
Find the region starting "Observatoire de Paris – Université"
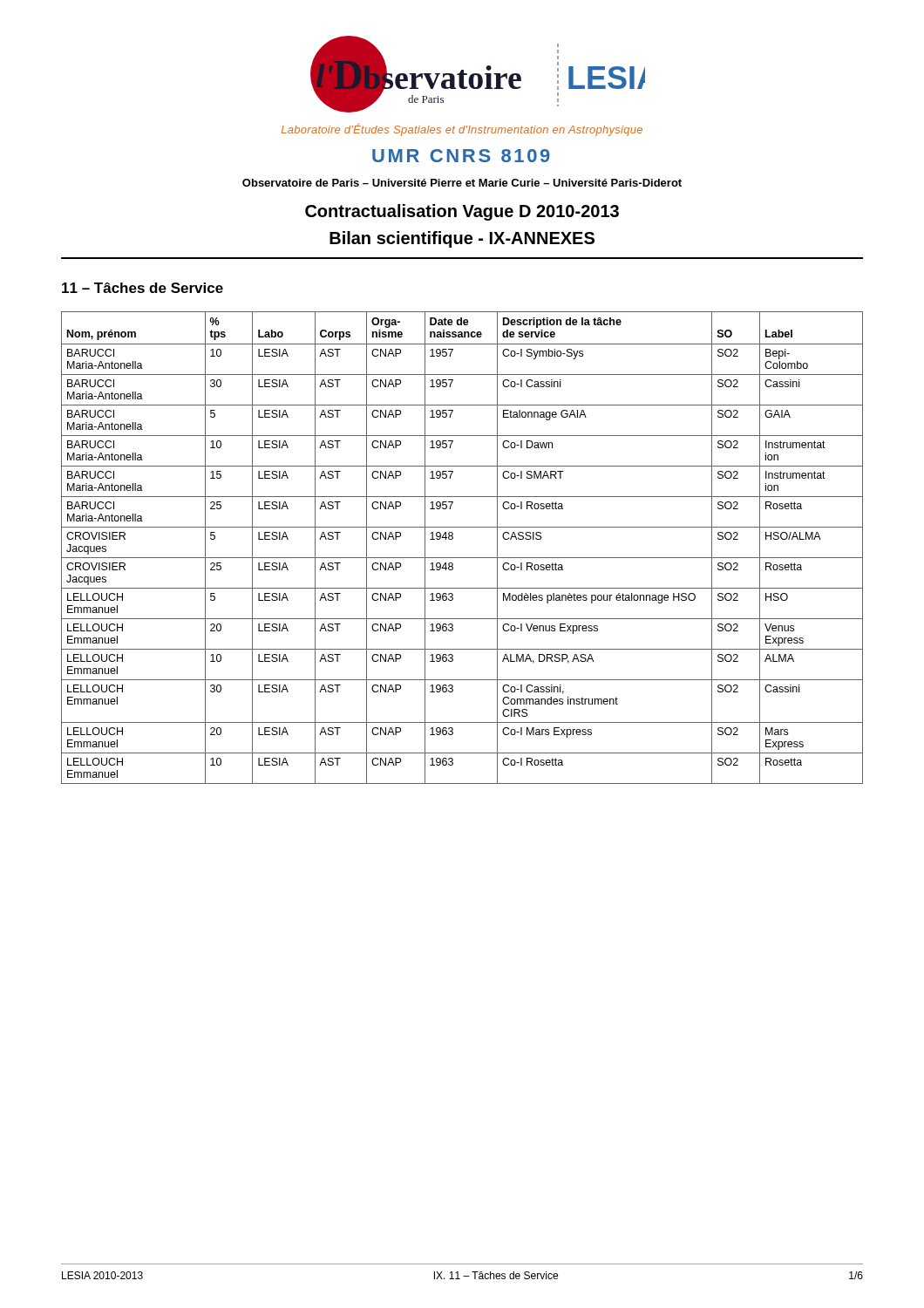click(x=462, y=183)
